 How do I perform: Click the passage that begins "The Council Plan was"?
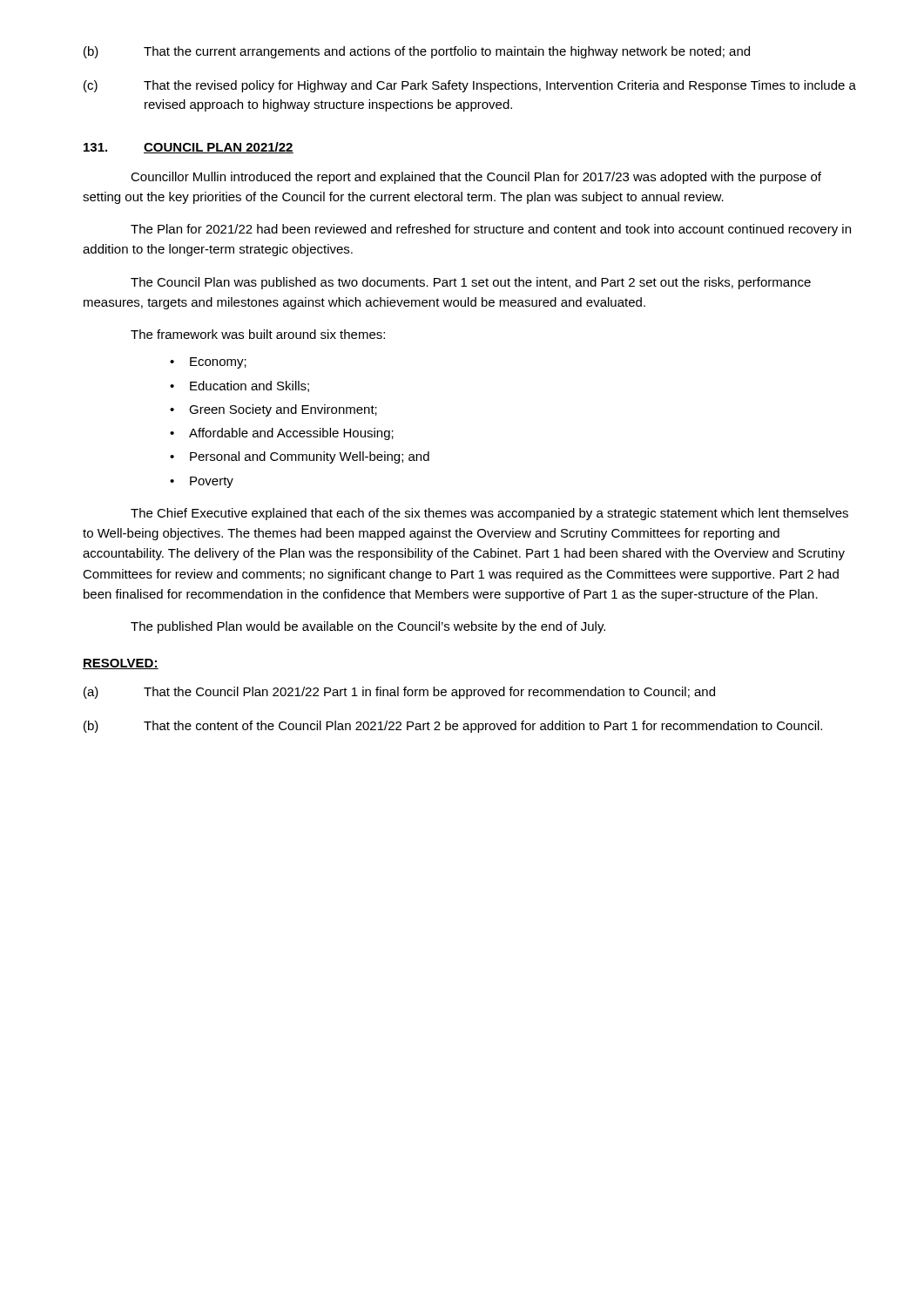coord(447,292)
